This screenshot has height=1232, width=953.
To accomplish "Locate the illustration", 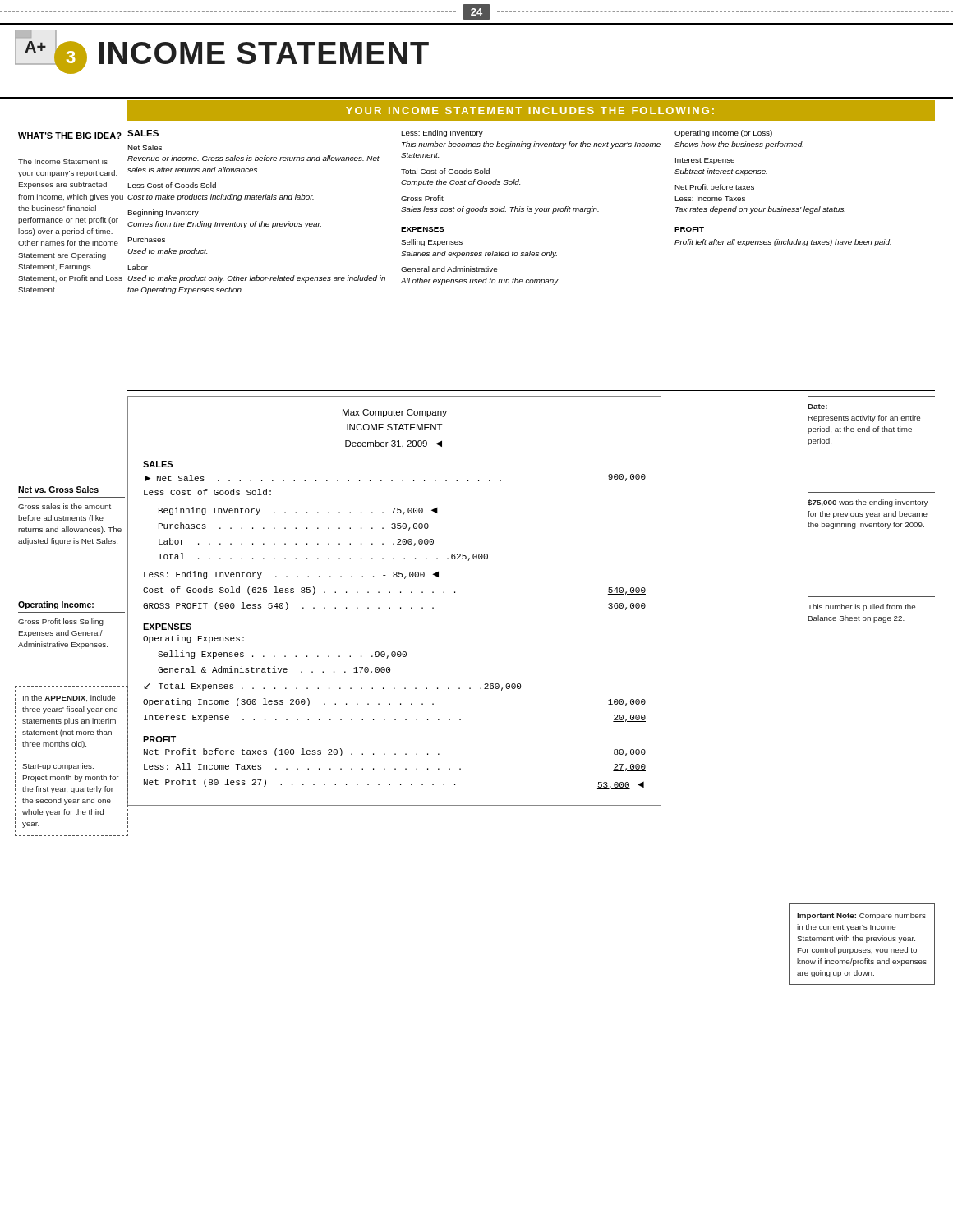I will pyautogui.click(x=52, y=57).
